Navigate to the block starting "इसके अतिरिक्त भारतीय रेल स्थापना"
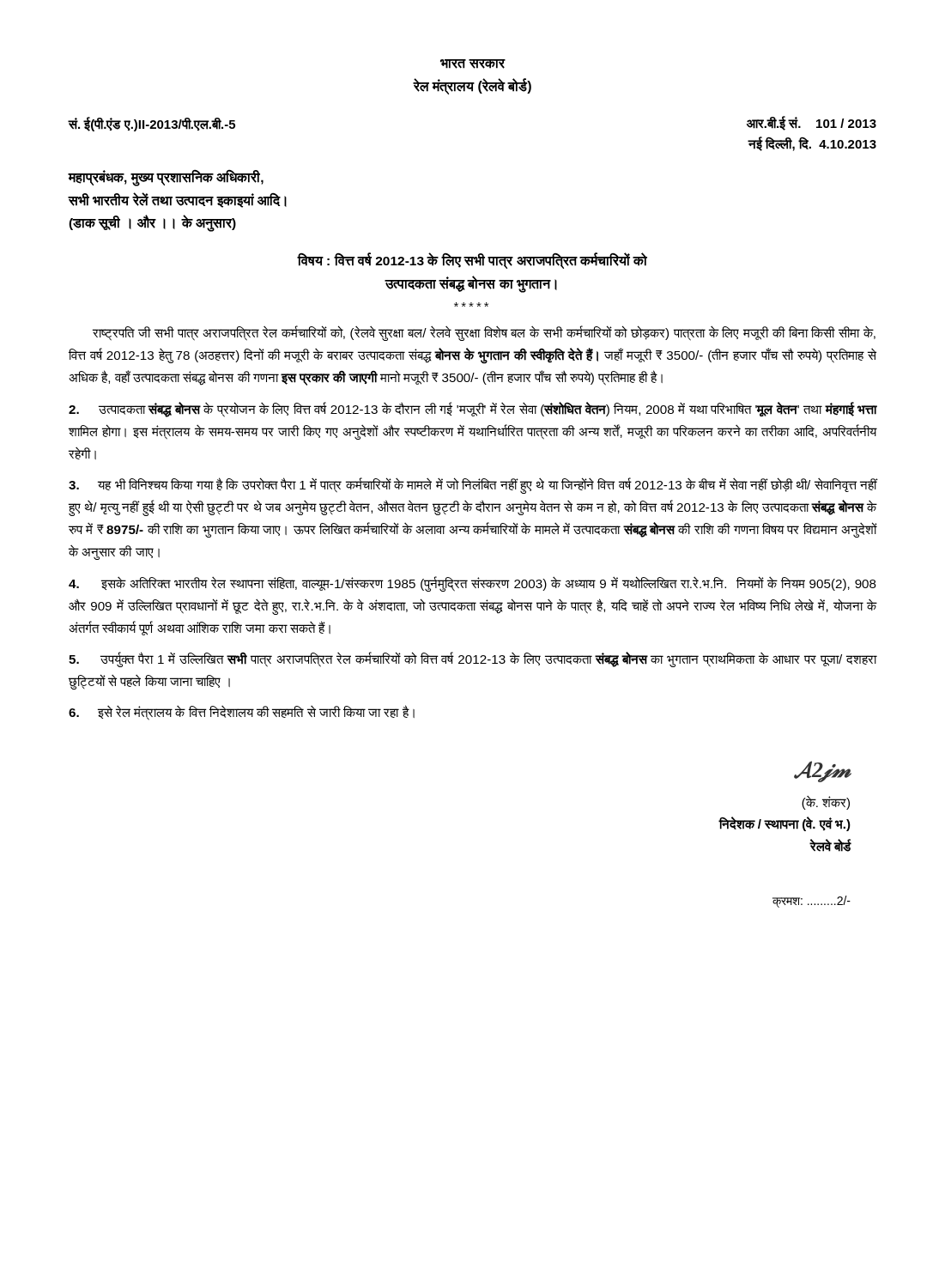The height and width of the screenshot is (1288, 945). (472, 605)
